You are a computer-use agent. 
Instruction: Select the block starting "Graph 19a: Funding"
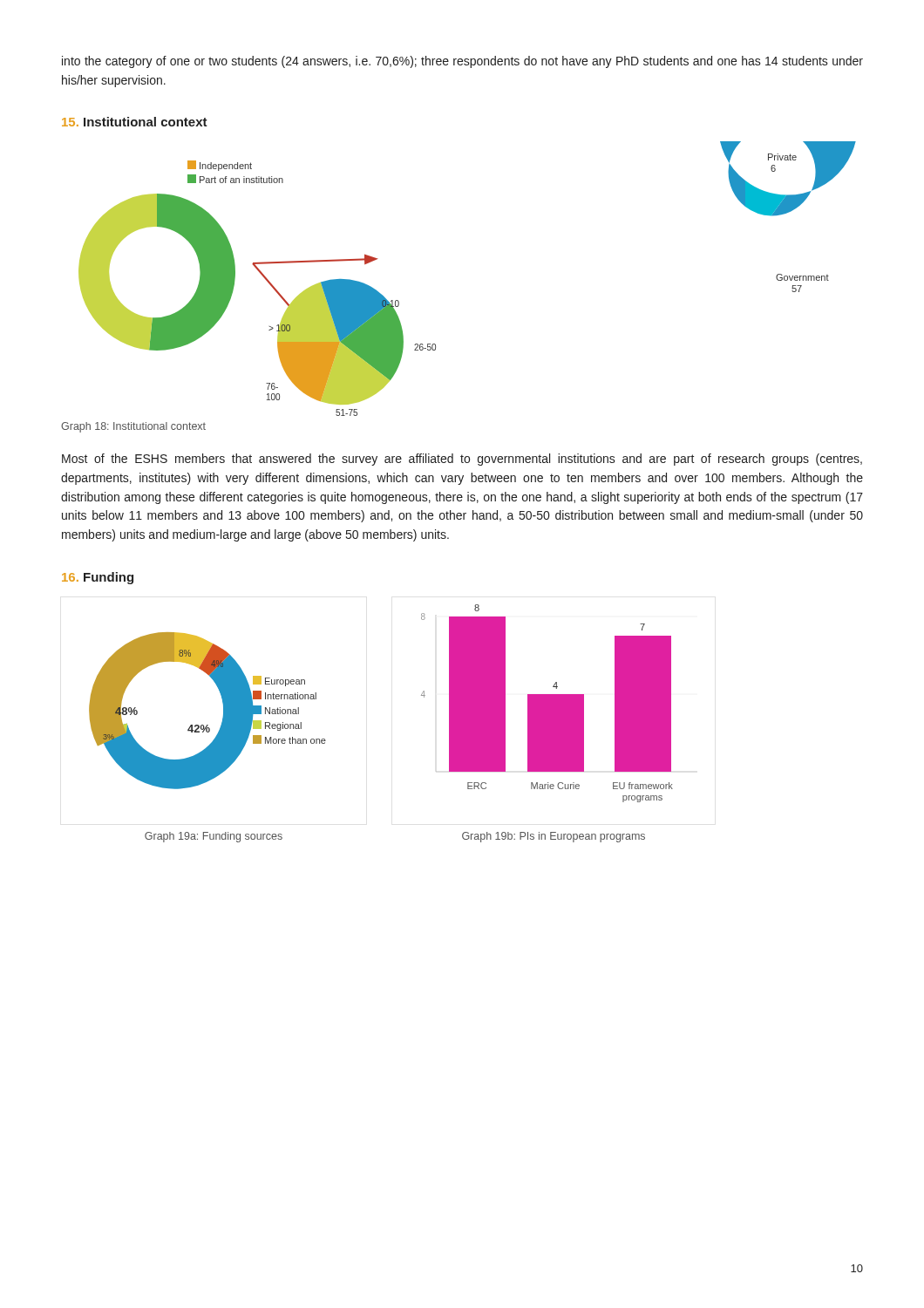pyautogui.click(x=214, y=836)
